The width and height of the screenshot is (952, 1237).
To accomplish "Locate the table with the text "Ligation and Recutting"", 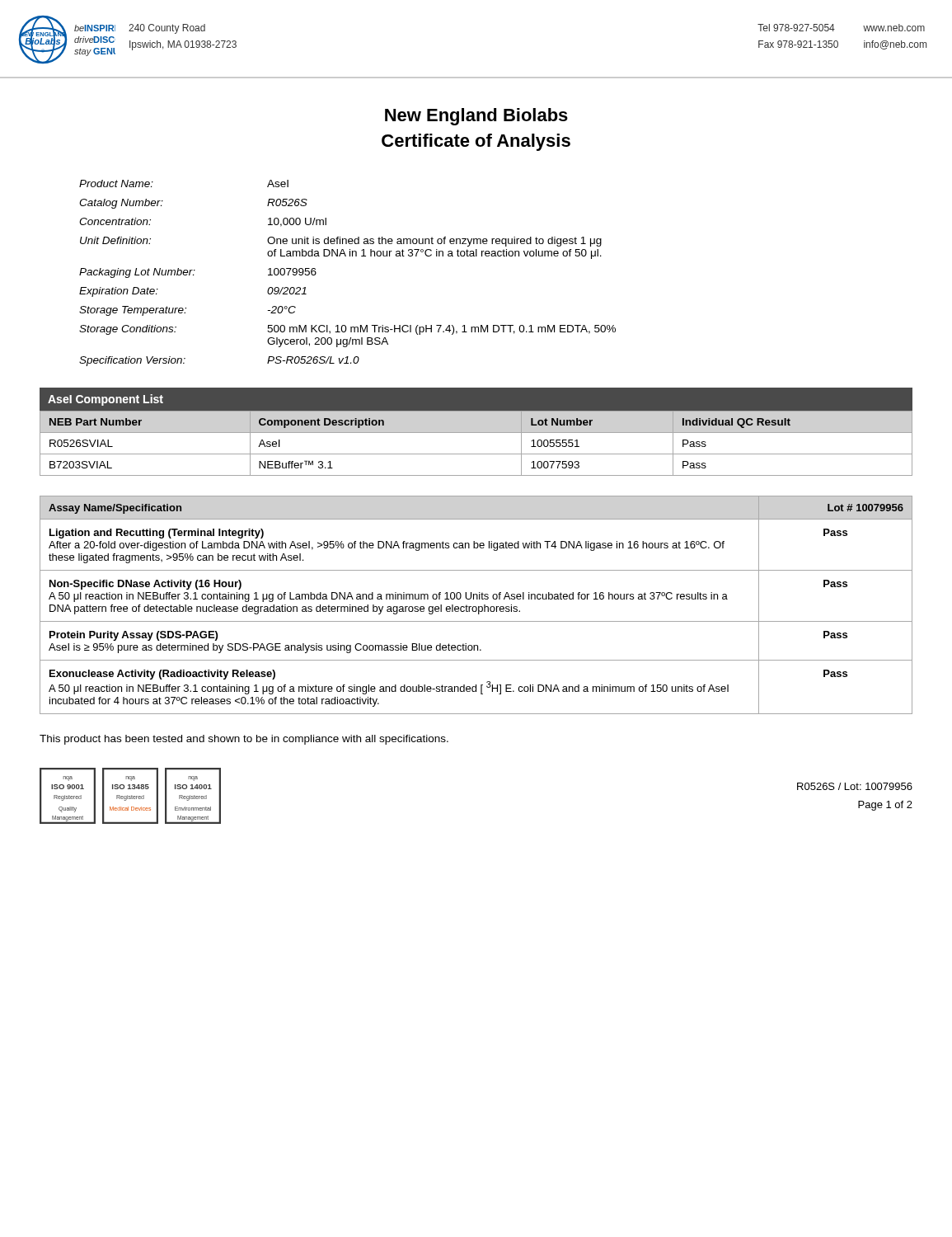I will point(476,605).
